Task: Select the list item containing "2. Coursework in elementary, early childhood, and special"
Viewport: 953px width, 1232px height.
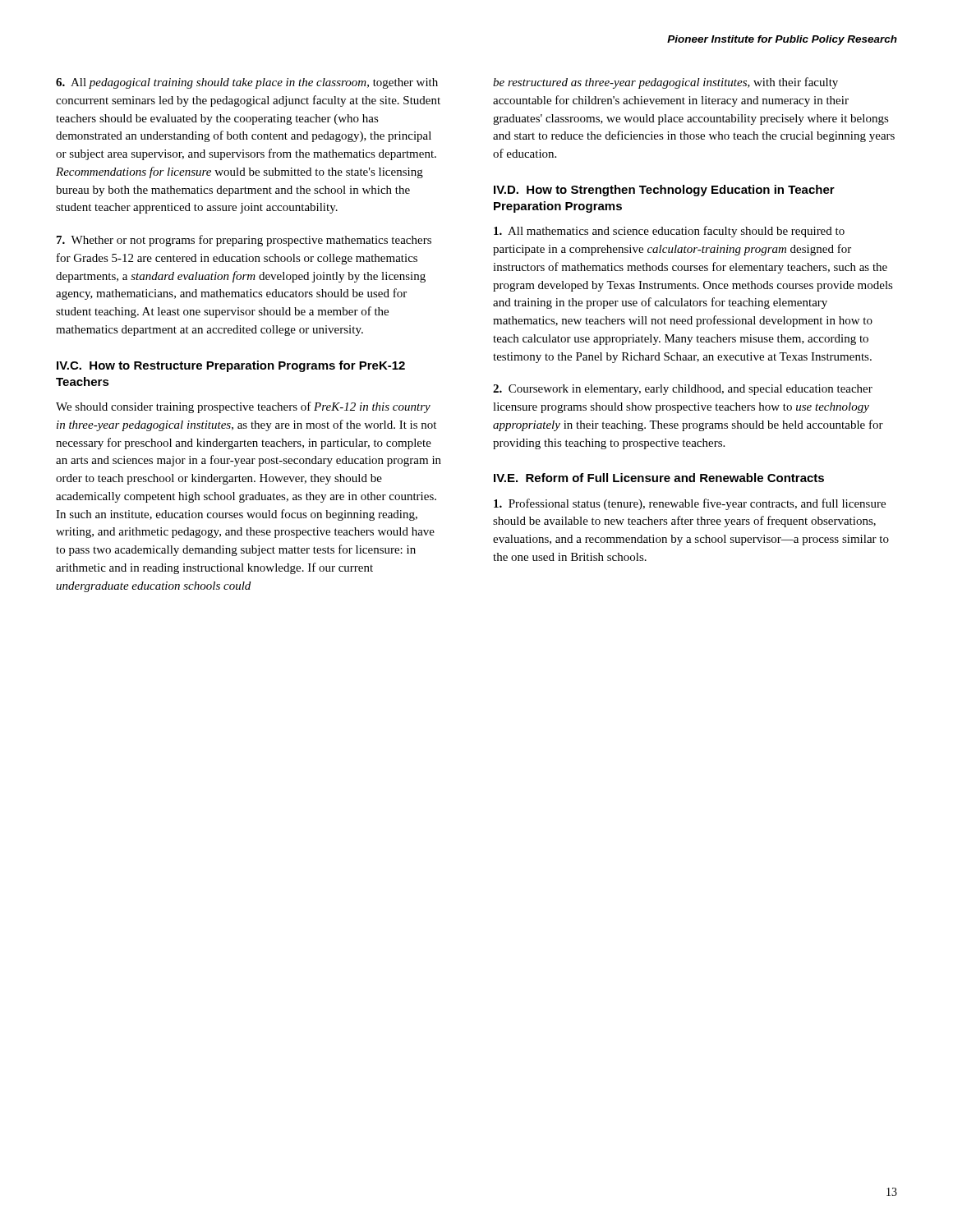Action: pos(694,416)
